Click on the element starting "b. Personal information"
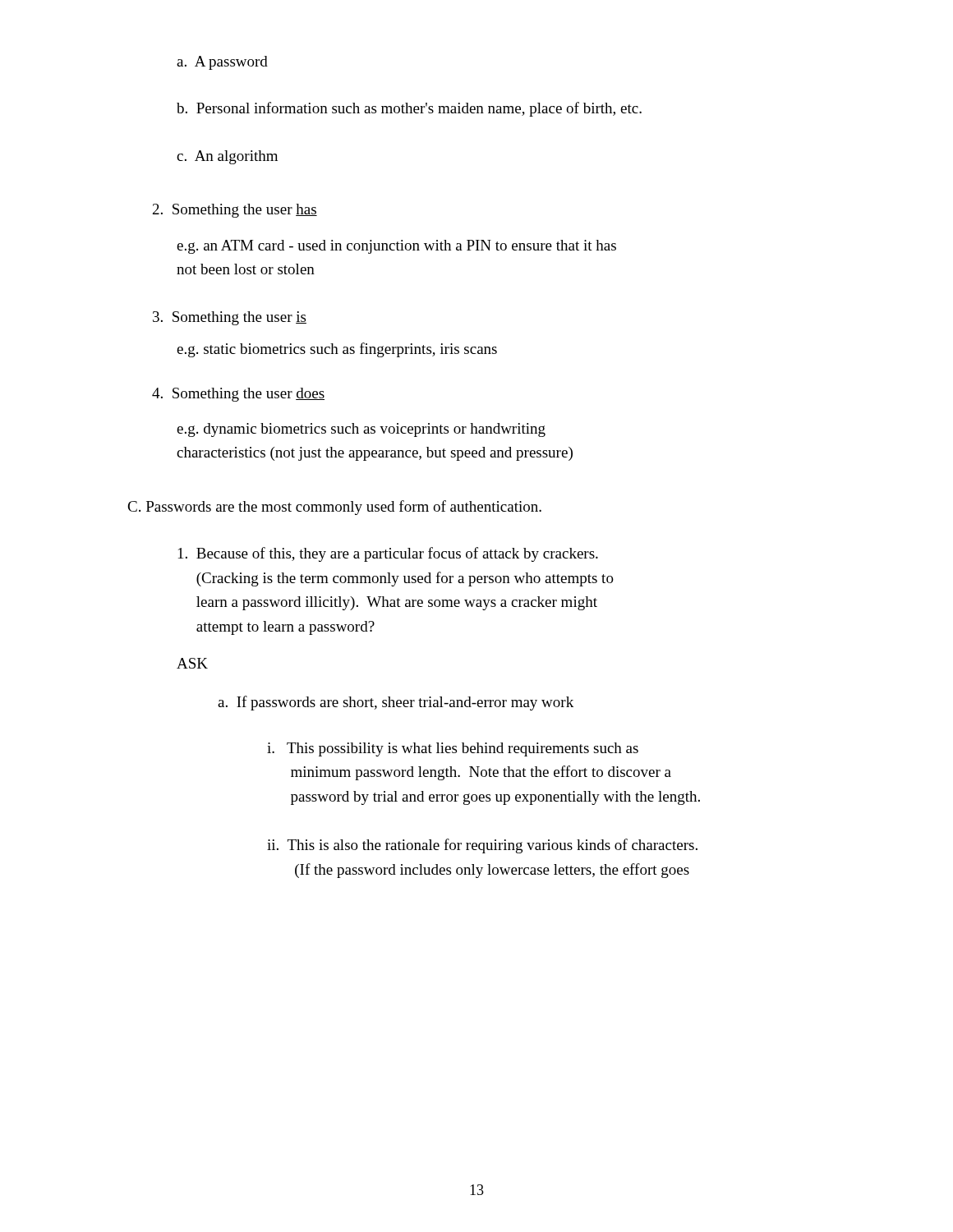This screenshot has width=953, height=1232. click(410, 108)
